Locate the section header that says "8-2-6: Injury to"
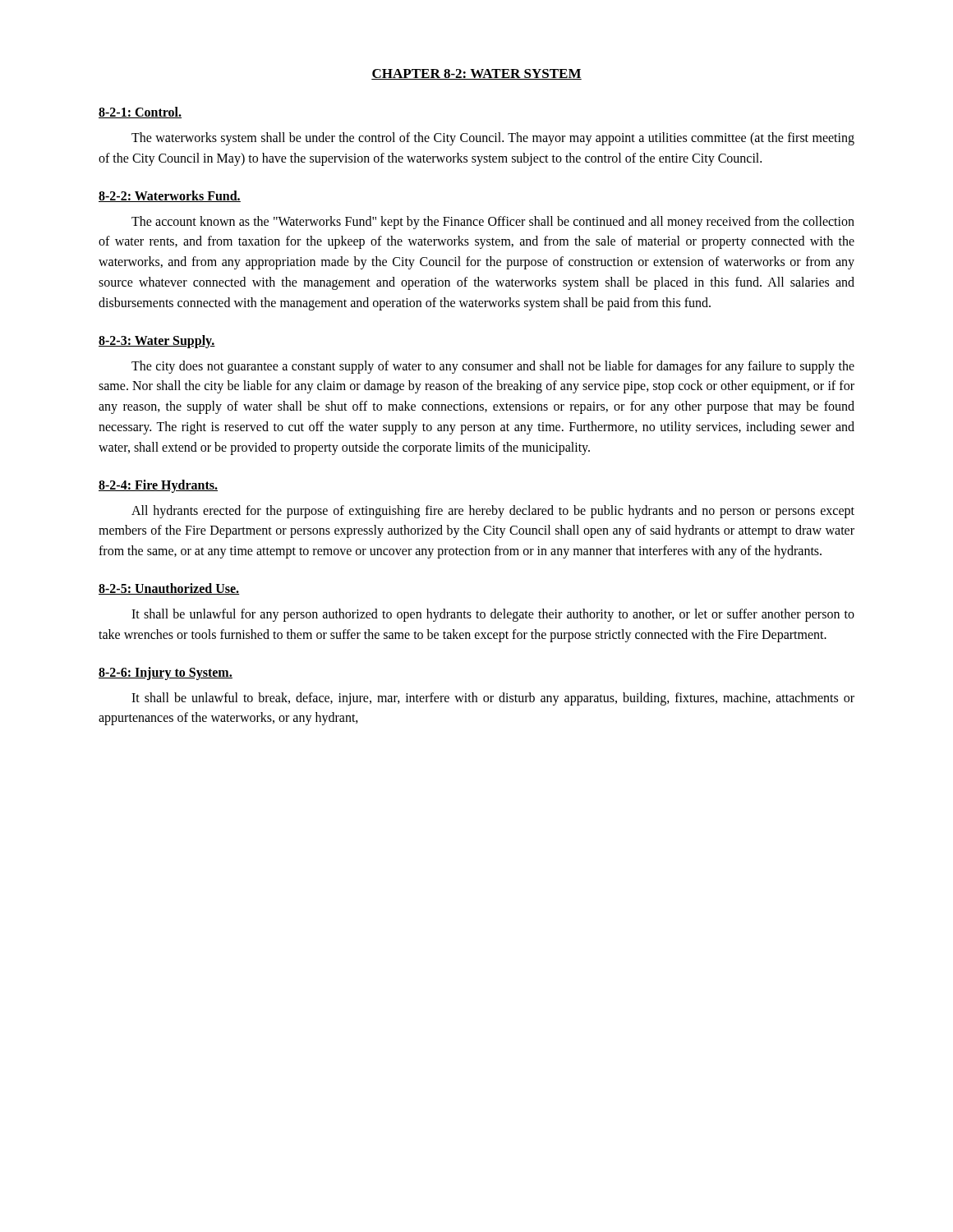Screen dimensions: 1232x953 (165, 672)
